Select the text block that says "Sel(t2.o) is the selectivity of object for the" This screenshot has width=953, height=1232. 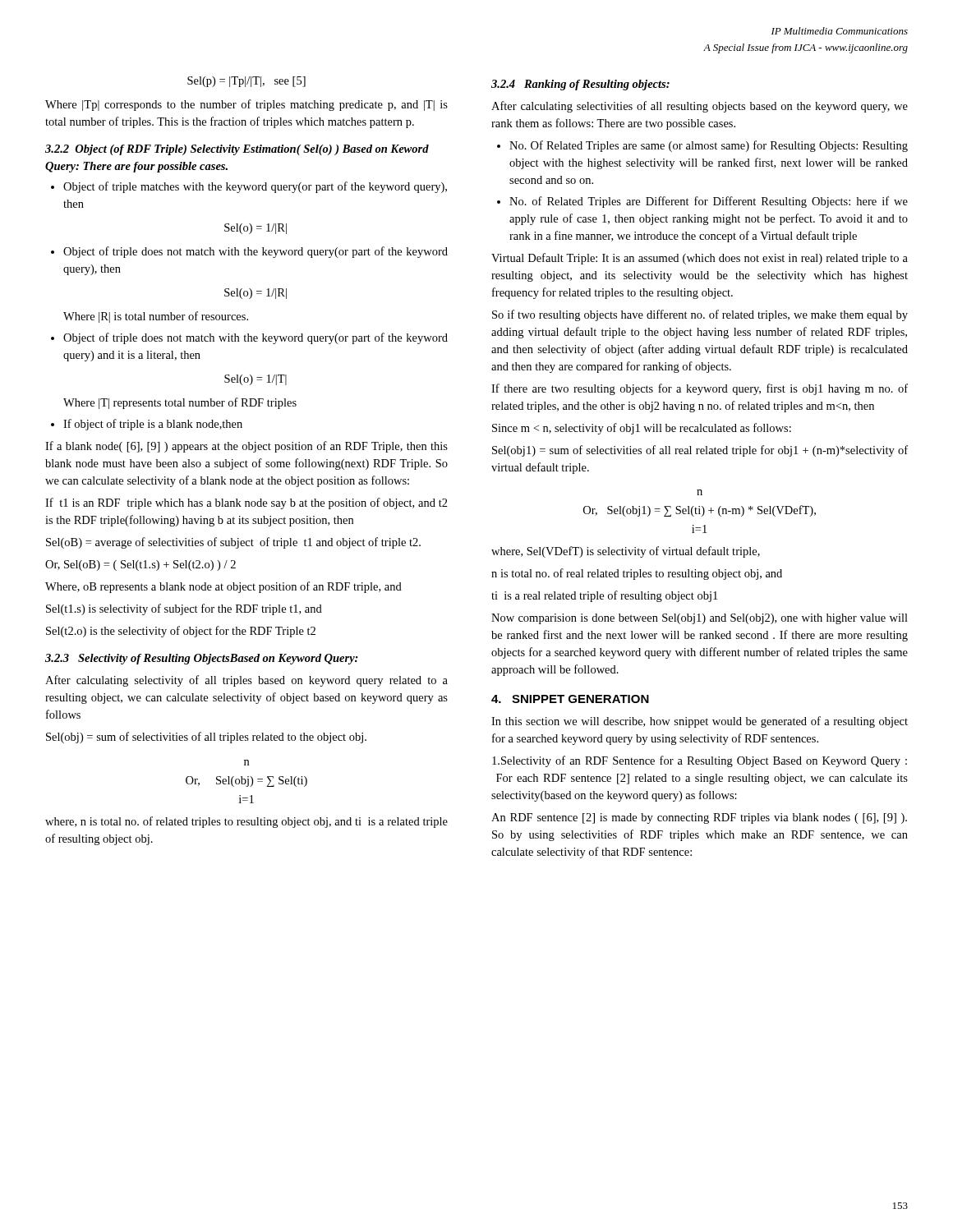coord(181,631)
